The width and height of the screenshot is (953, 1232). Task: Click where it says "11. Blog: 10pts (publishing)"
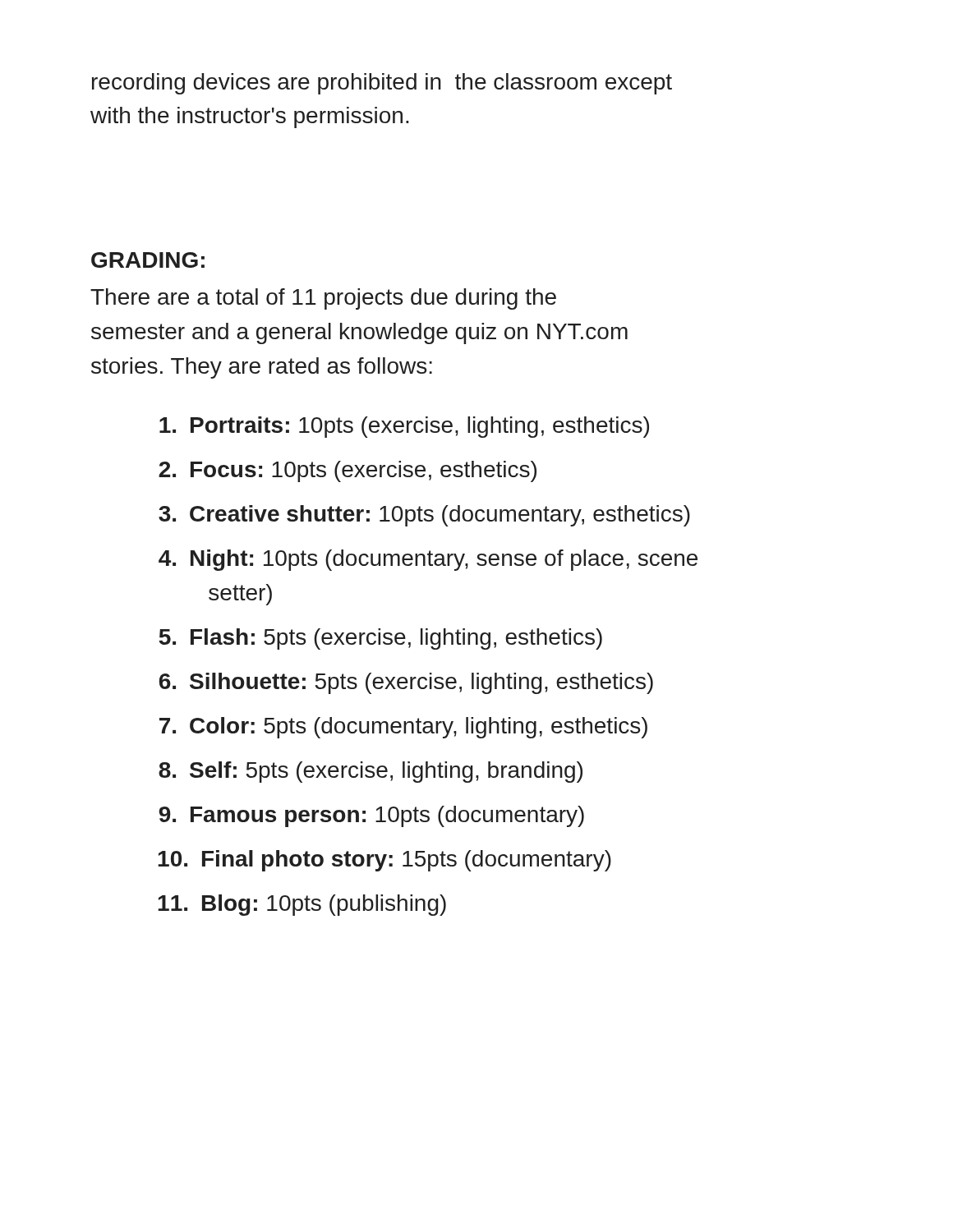pyautogui.click(x=302, y=905)
